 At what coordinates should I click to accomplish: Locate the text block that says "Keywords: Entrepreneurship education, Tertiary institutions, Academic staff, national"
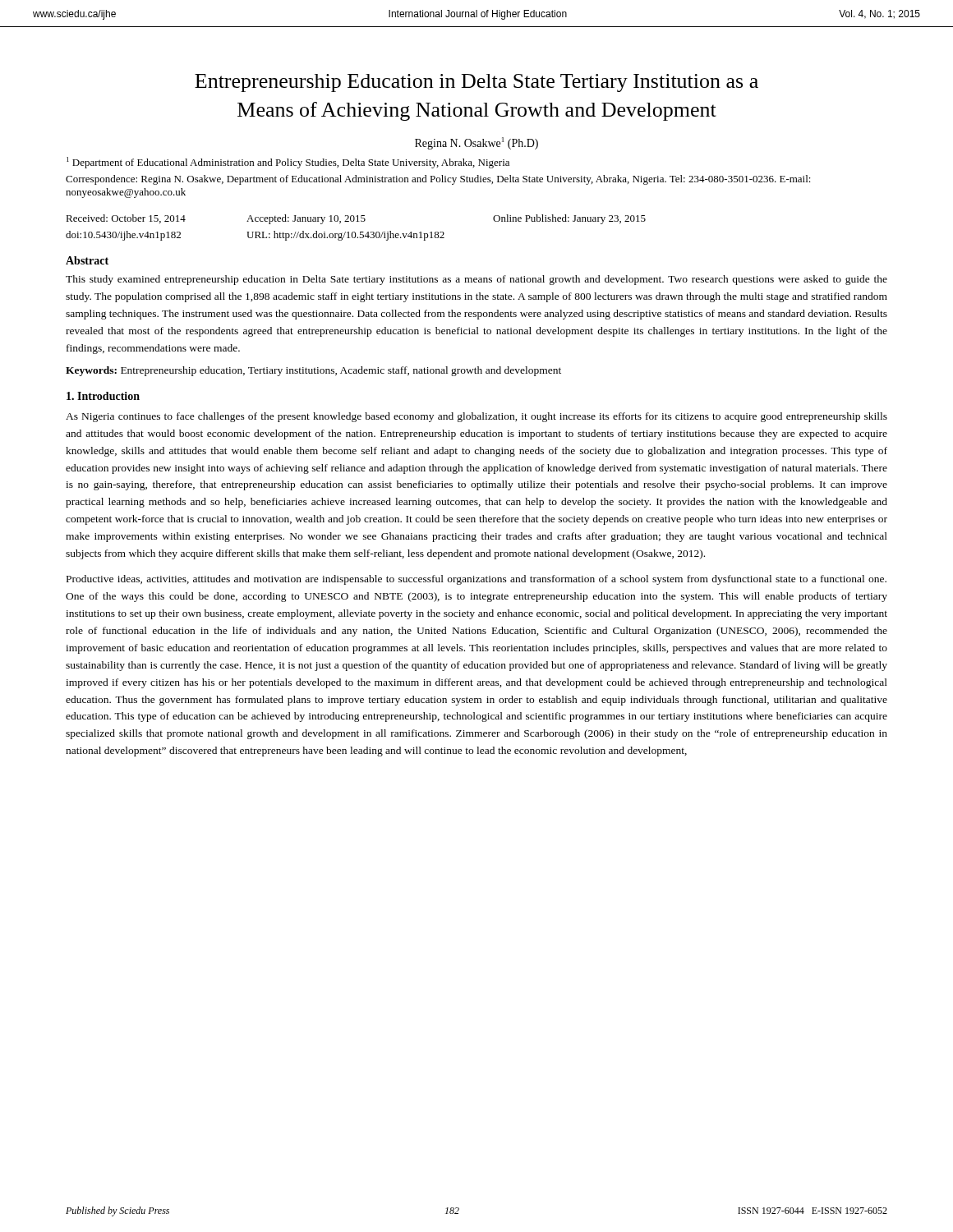(x=314, y=370)
